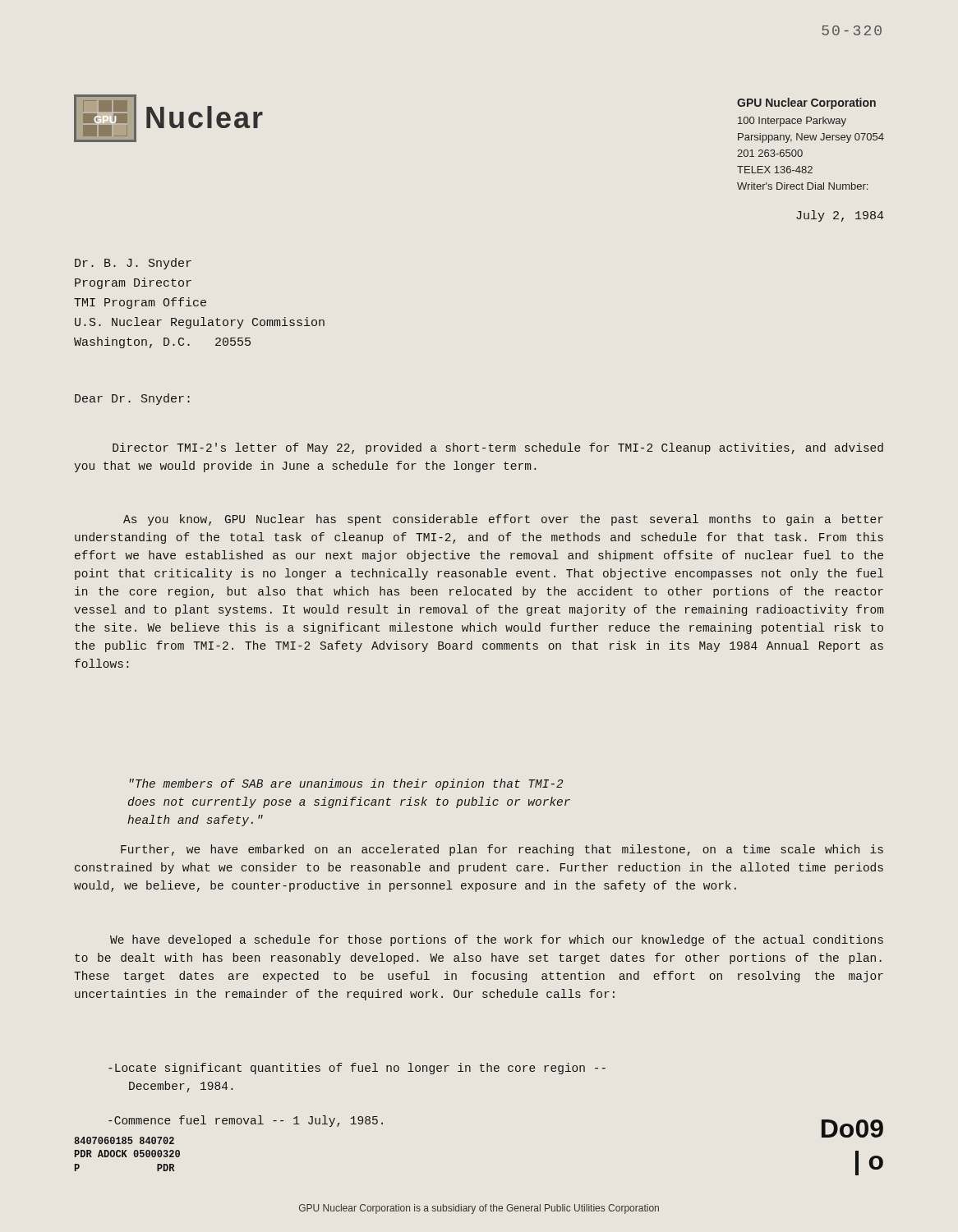This screenshot has height=1232, width=958.
Task: Point to the region starting "Dr. B. J. Snyder Program Director"
Action: tap(200, 304)
